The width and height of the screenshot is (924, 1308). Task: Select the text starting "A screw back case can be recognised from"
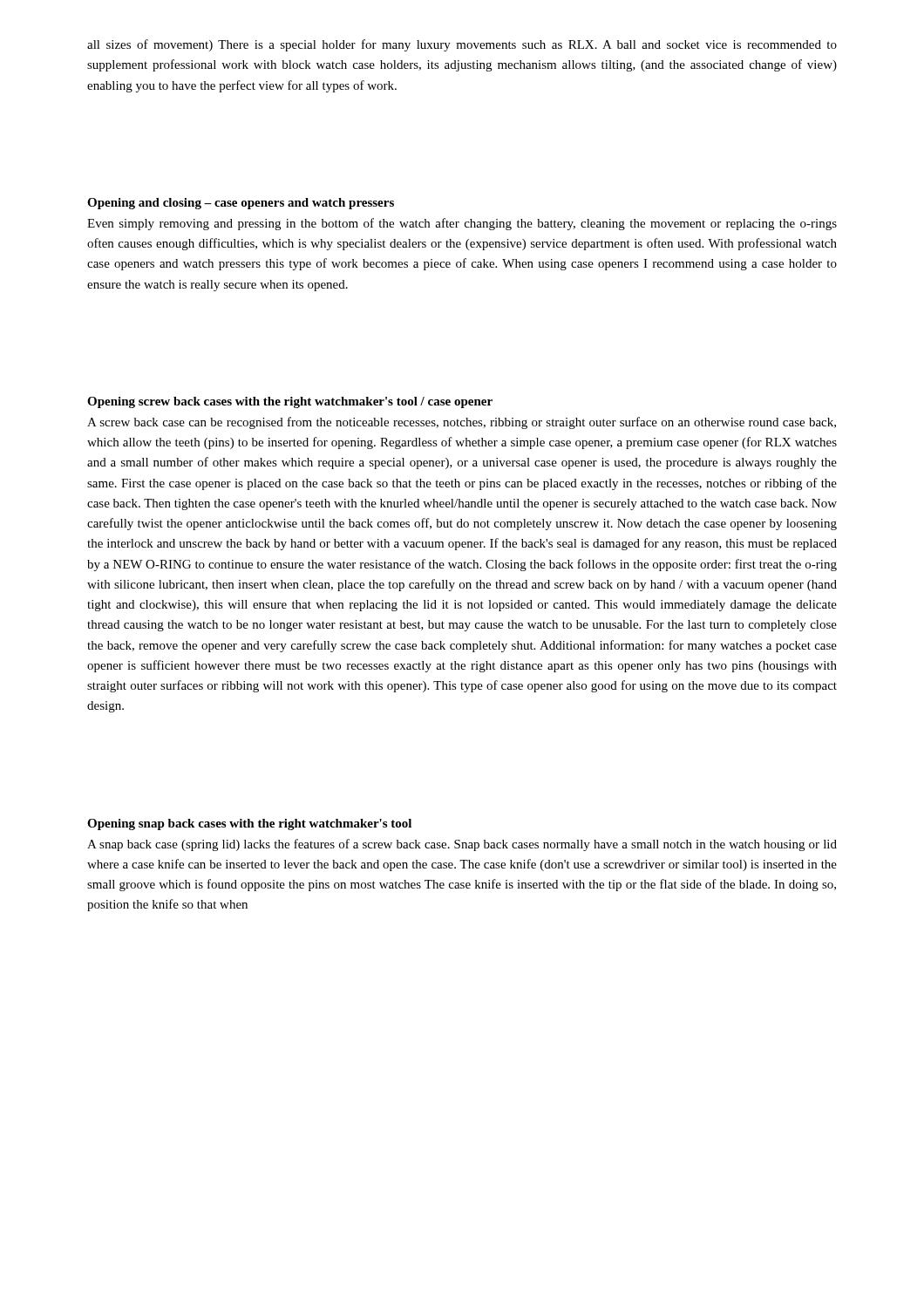point(462,564)
